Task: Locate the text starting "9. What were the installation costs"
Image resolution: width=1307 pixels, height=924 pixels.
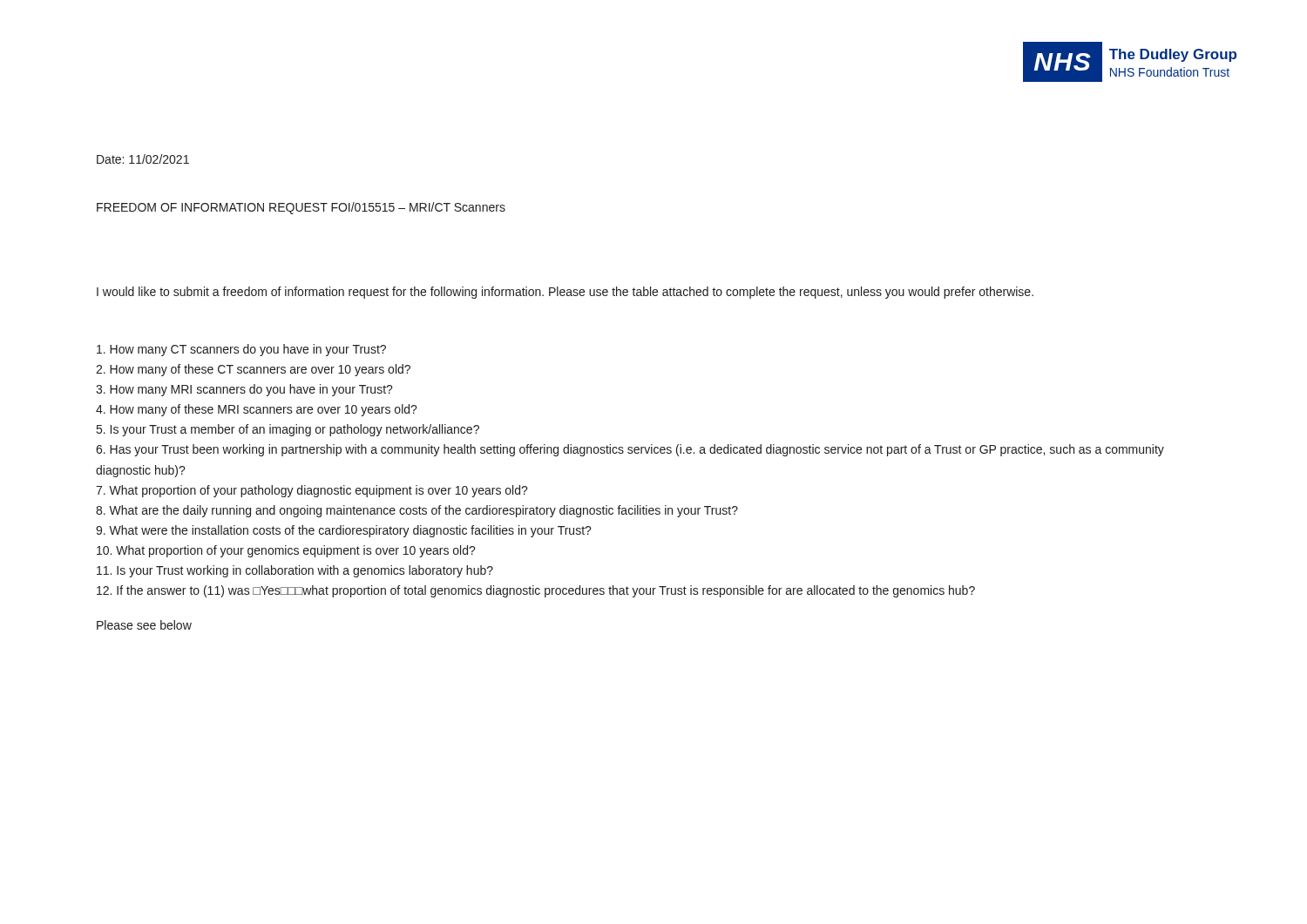Action: point(344,530)
